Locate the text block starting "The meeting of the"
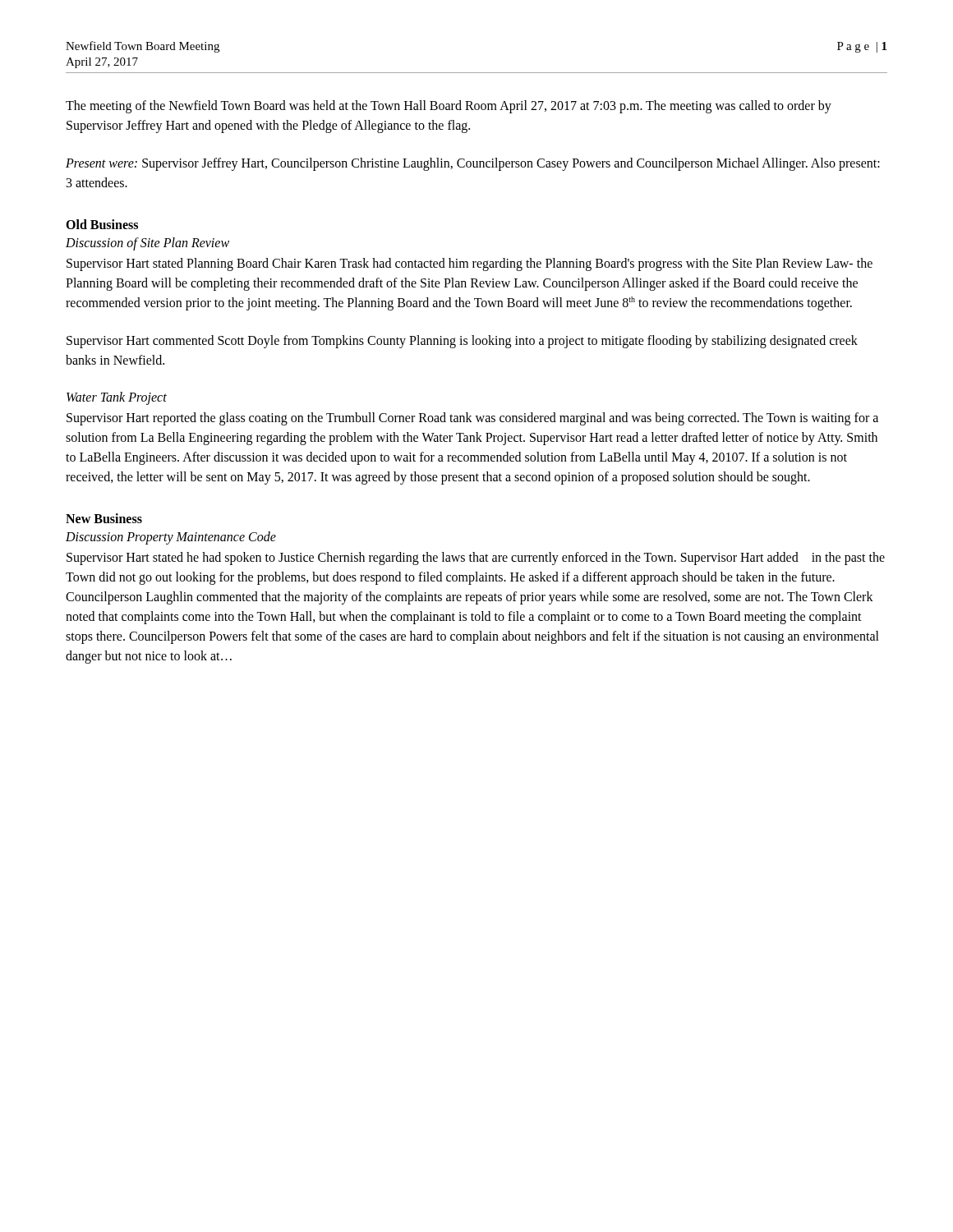This screenshot has width=953, height=1232. 448,115
